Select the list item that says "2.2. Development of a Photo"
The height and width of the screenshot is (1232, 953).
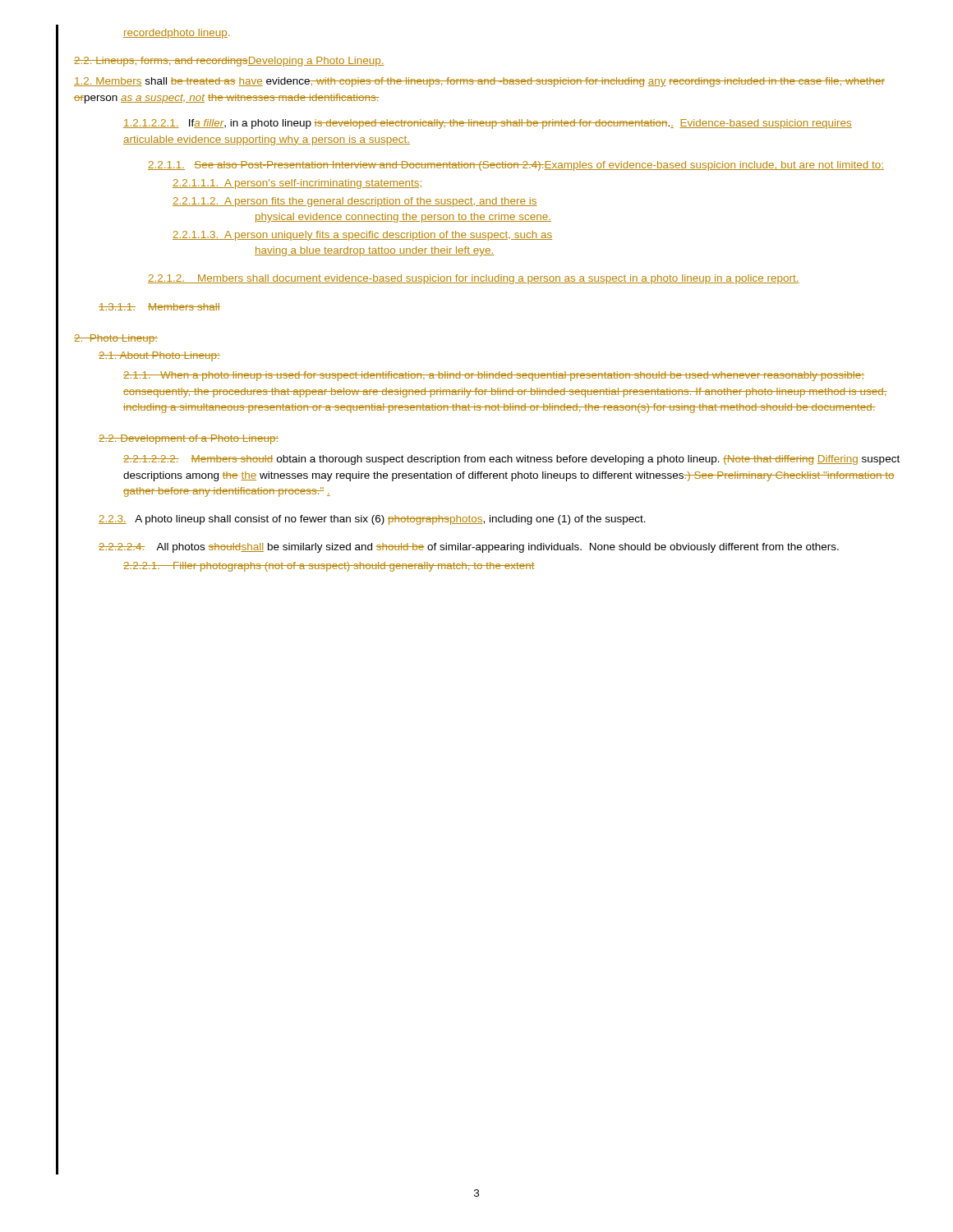click(x=189, y=438)
